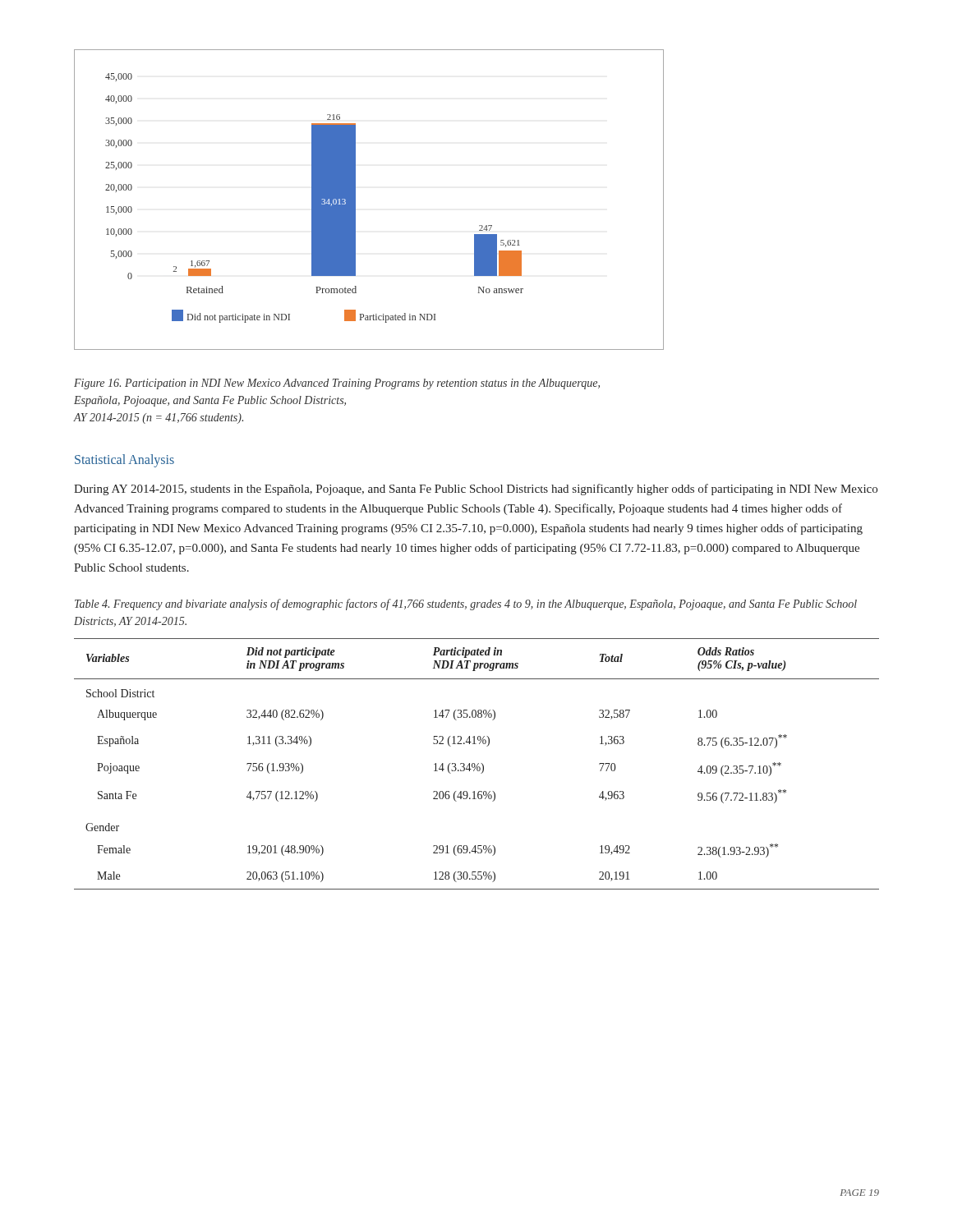Navigate to the element starting "Statistical Analysis"

coord(124,461)
